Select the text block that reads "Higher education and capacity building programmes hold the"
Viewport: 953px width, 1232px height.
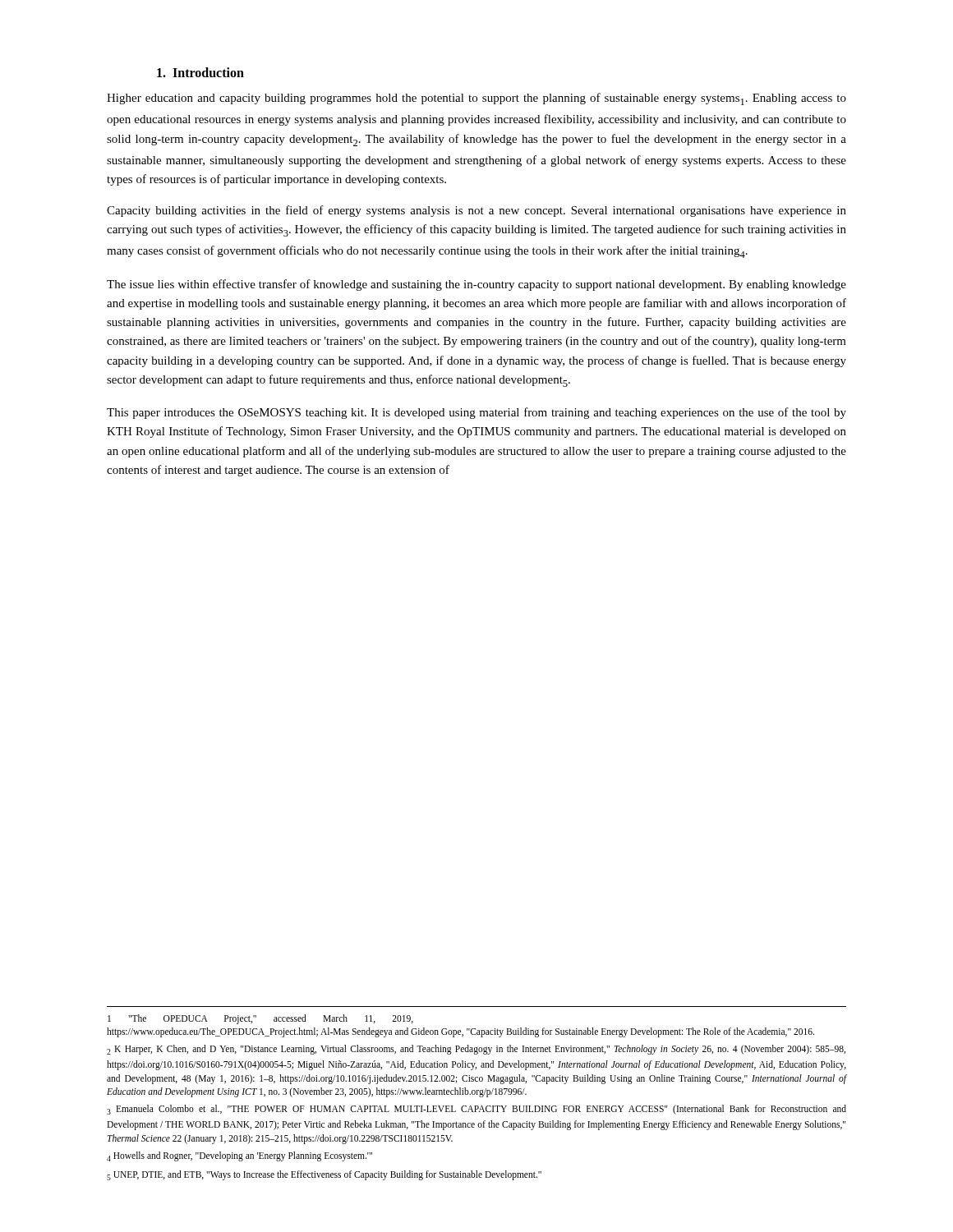(476, 138)
